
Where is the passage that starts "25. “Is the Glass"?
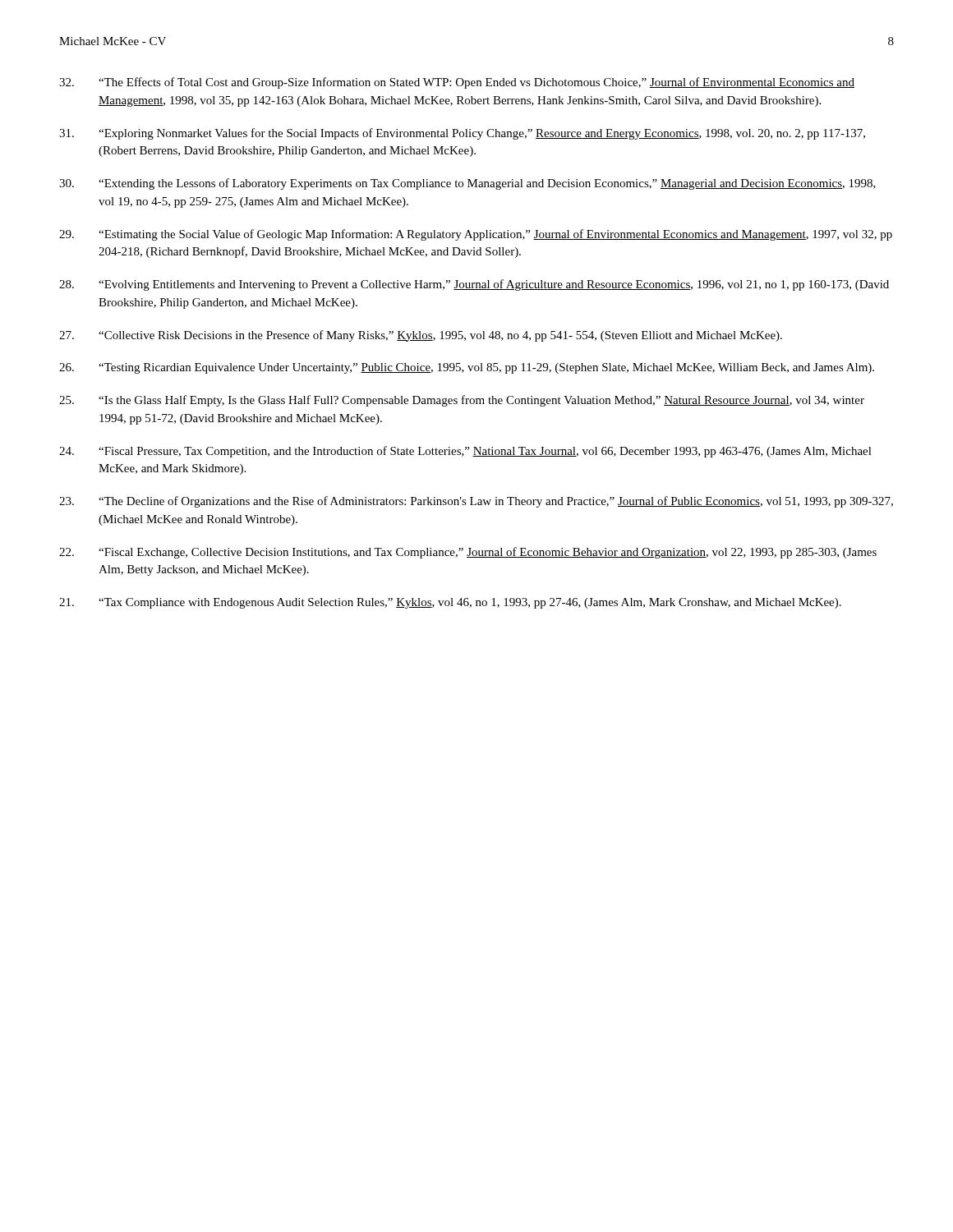(x=476, y=410)
